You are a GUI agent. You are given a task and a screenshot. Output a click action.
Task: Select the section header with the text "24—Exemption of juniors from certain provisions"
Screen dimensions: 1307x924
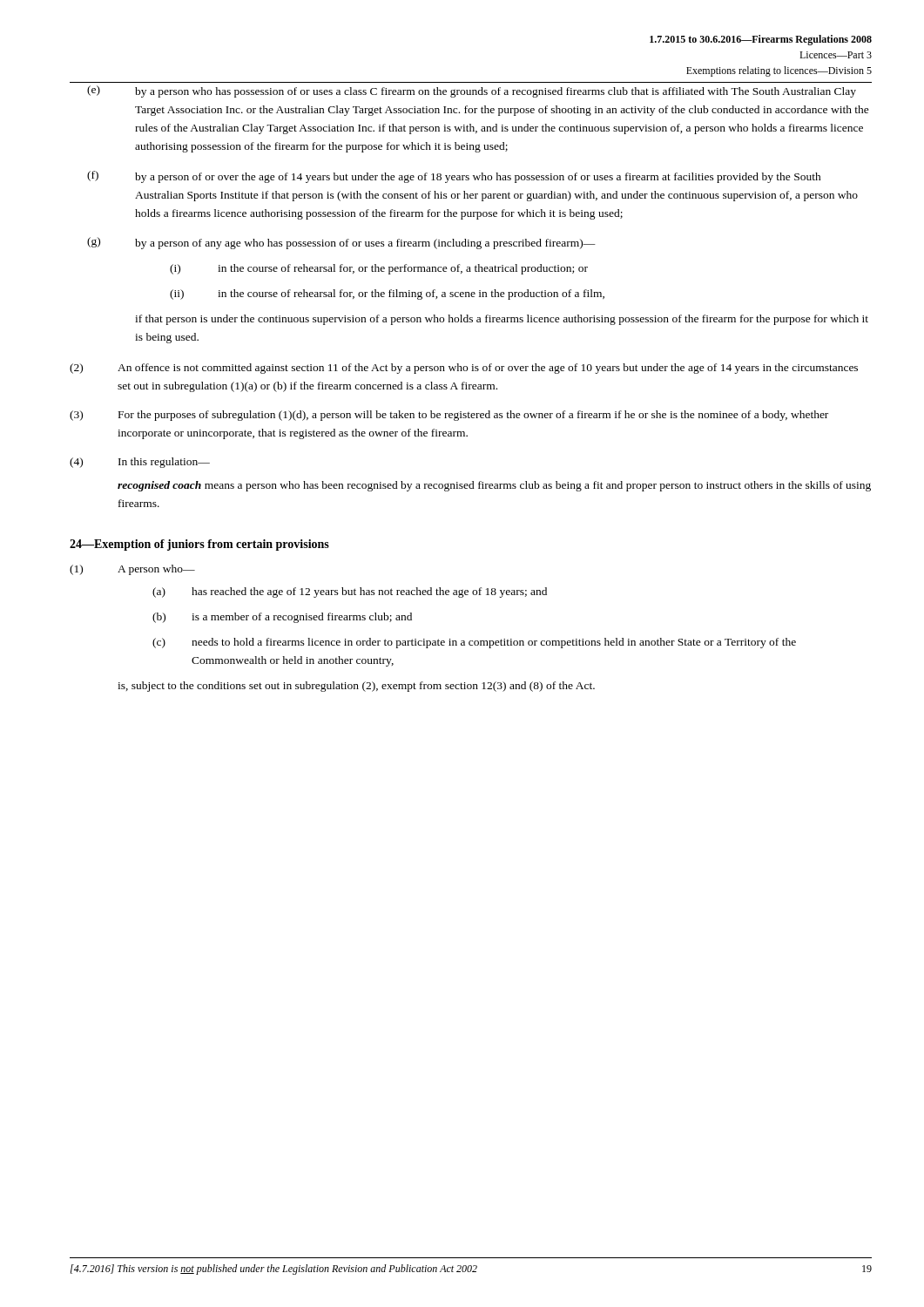(x=199, y=544)
